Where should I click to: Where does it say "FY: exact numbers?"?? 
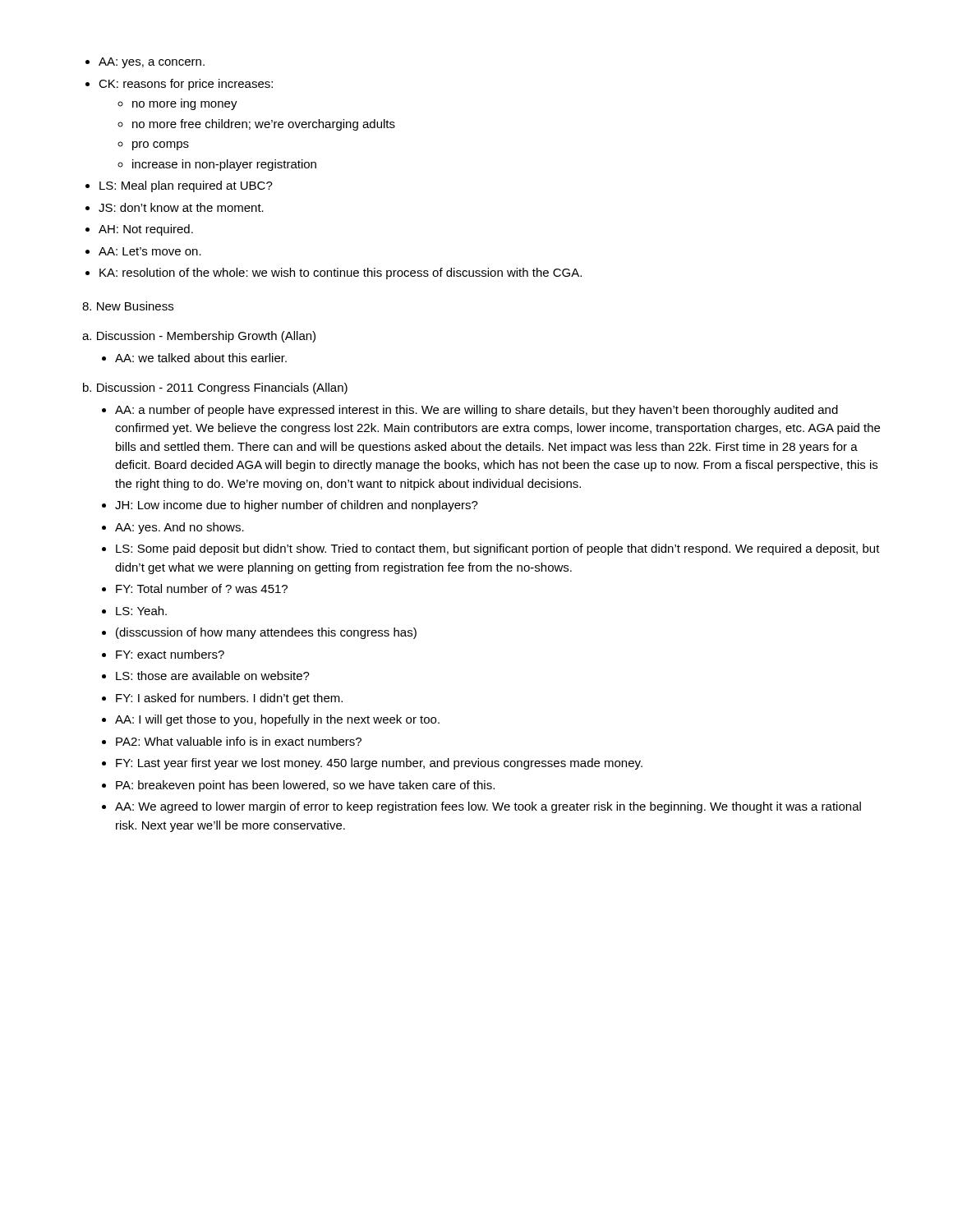pyautogui.click(x=170, y=654)
